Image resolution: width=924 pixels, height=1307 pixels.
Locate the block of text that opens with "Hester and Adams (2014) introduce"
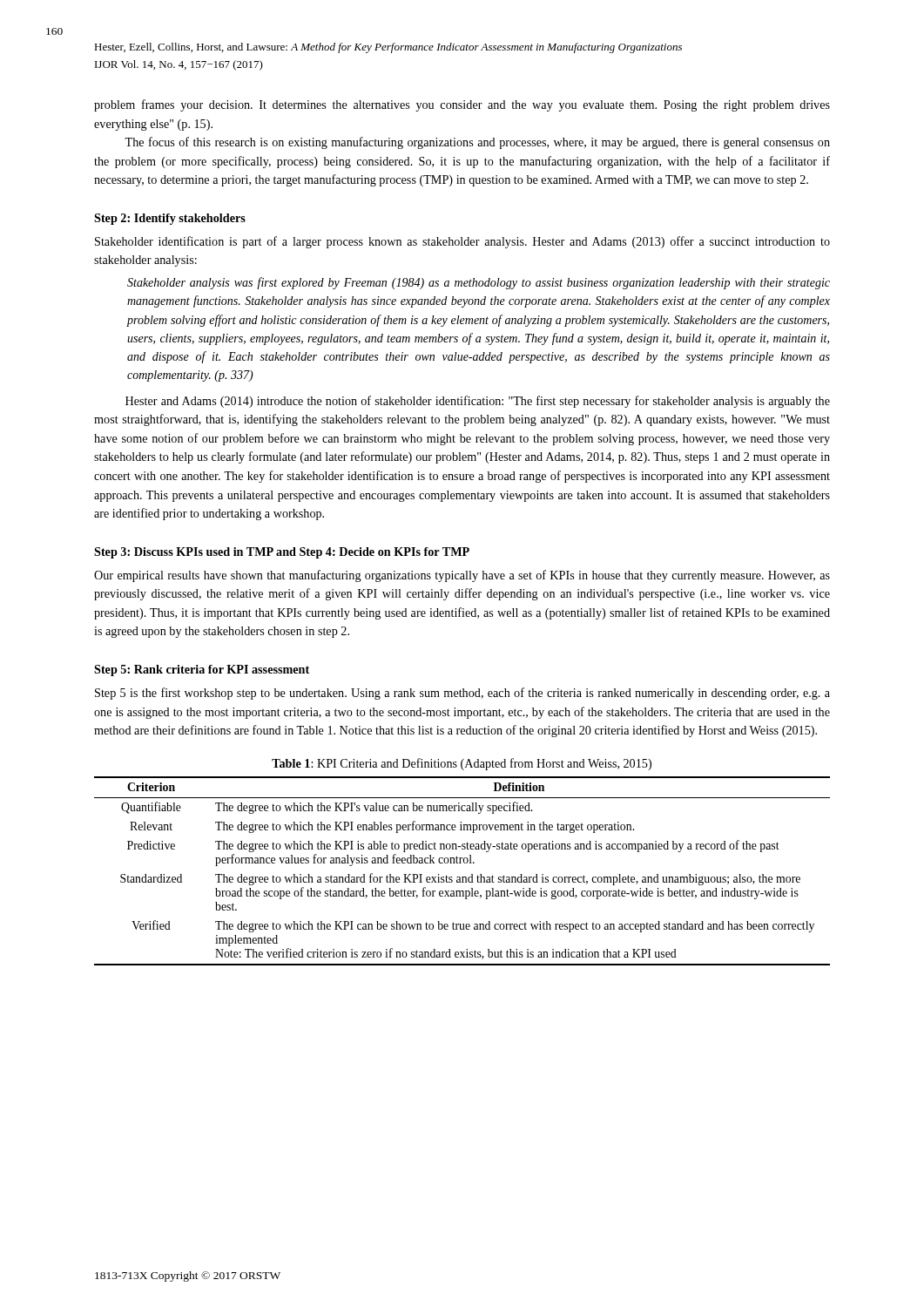(x=462, y=458)
